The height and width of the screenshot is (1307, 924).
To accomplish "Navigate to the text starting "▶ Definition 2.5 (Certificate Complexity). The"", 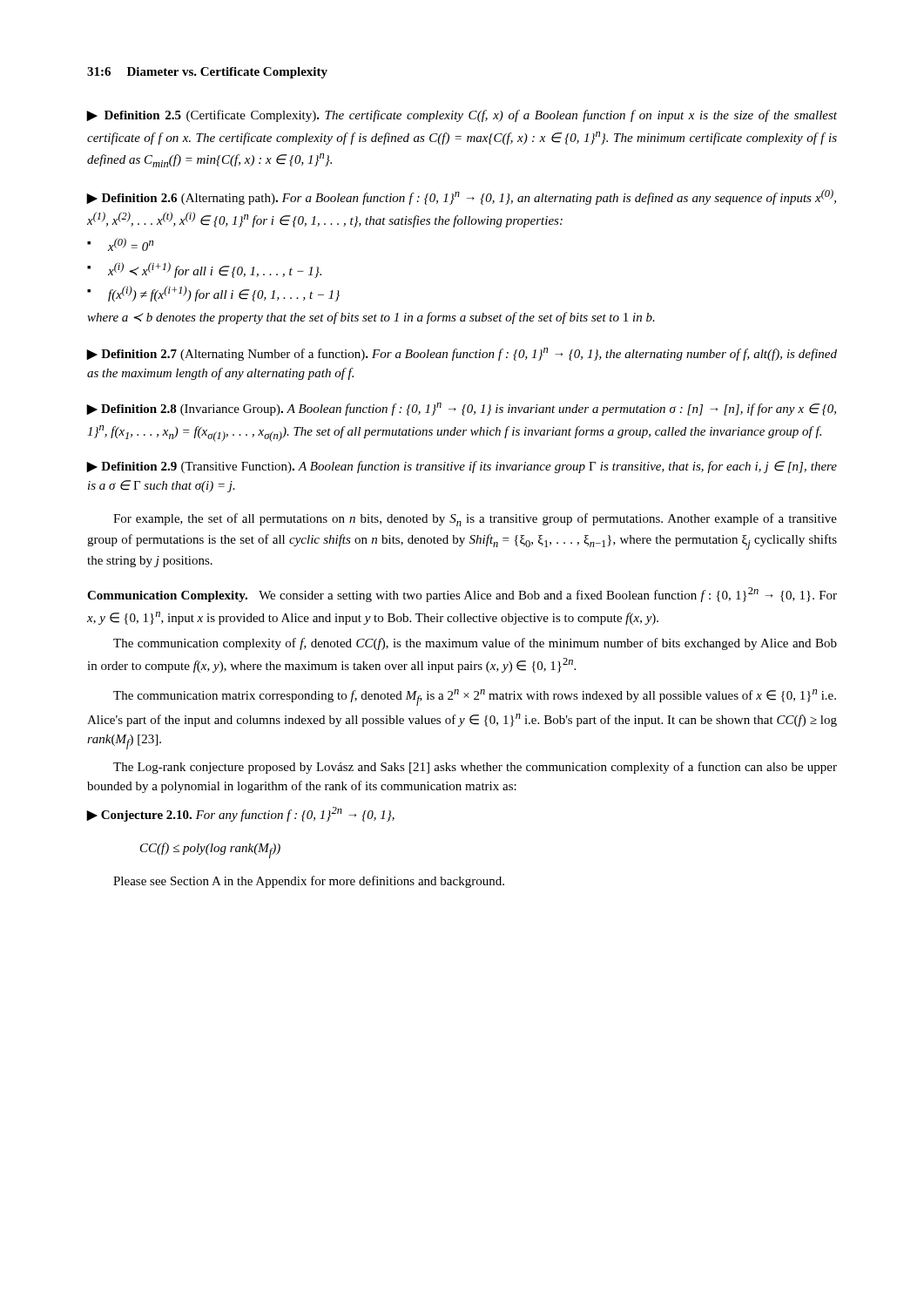I will [462, 139].
